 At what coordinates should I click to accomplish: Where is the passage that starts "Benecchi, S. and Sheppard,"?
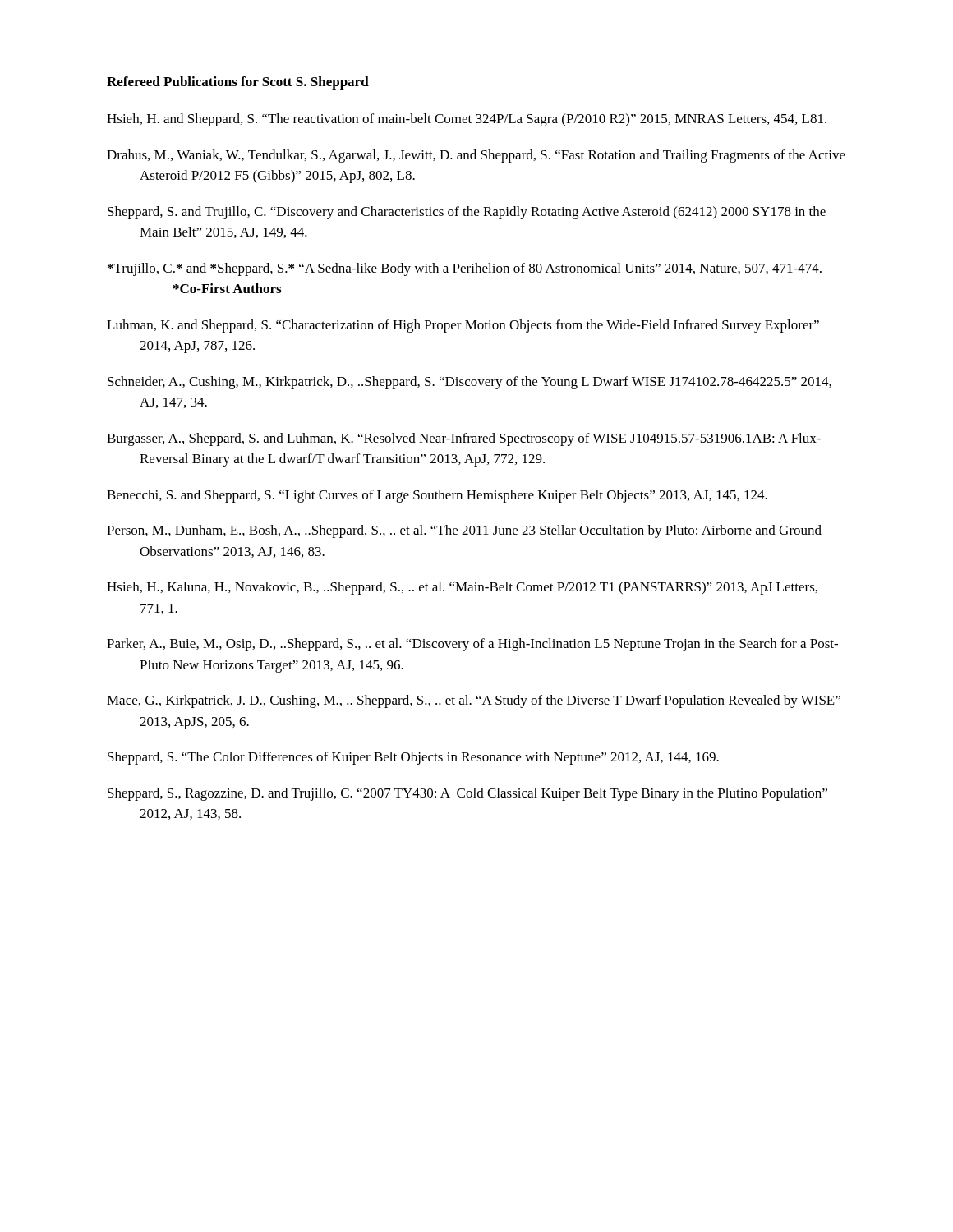437,494
